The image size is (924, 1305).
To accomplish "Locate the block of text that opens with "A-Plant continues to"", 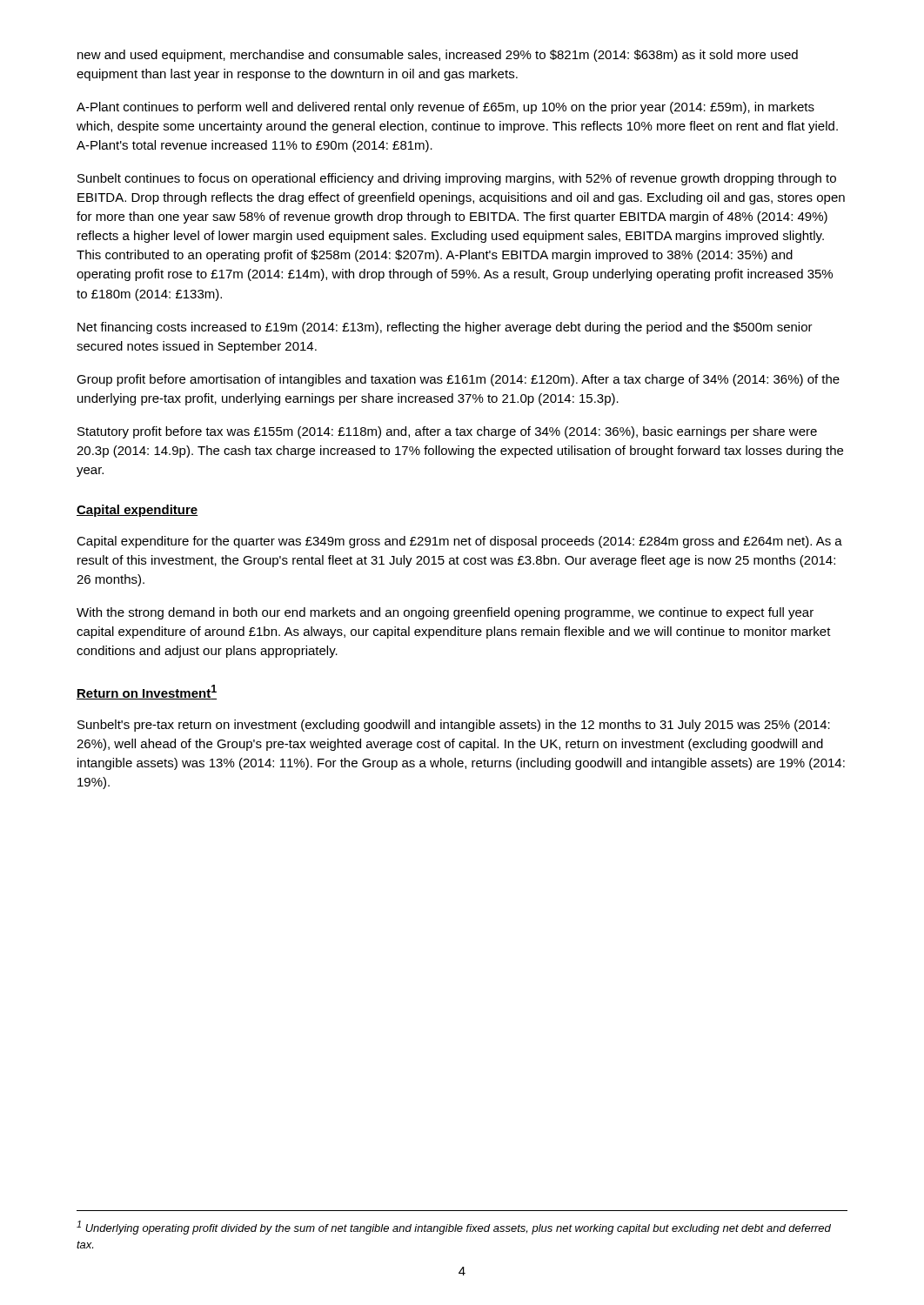I will coord(458,126).
